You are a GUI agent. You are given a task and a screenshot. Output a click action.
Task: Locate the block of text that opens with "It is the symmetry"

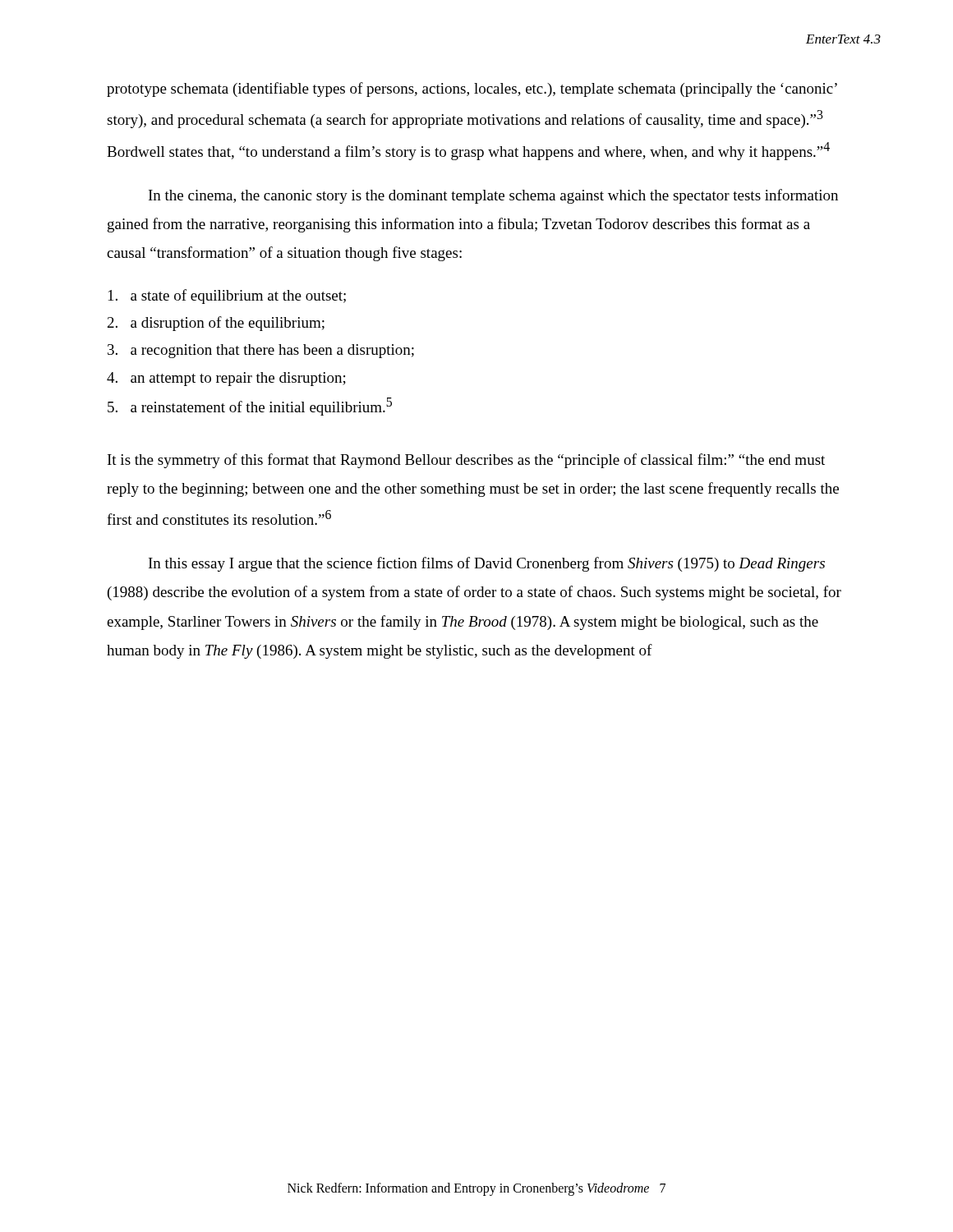(x=476, y=489)
